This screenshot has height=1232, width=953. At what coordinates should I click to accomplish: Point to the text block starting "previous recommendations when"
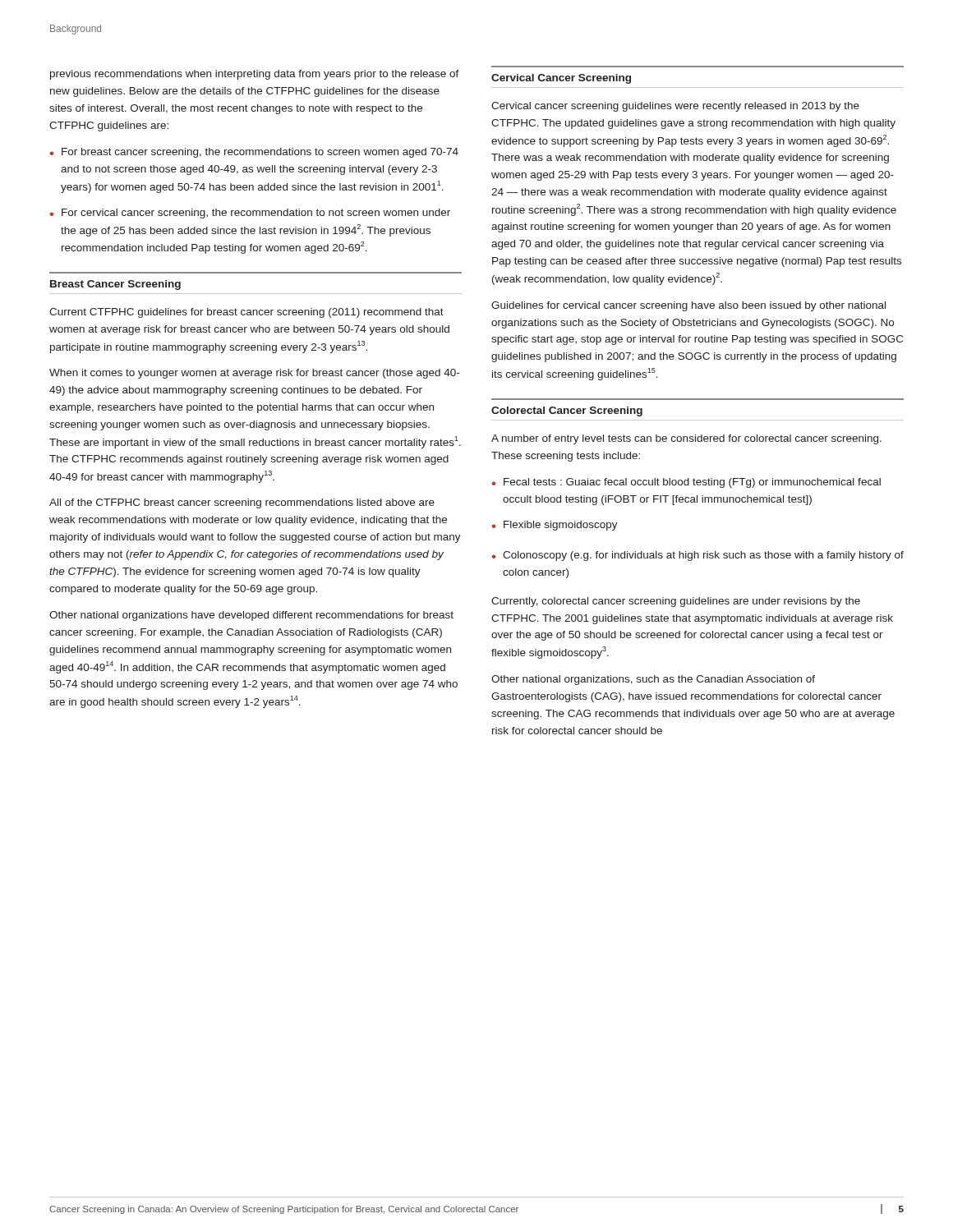(x=255, y=100)
